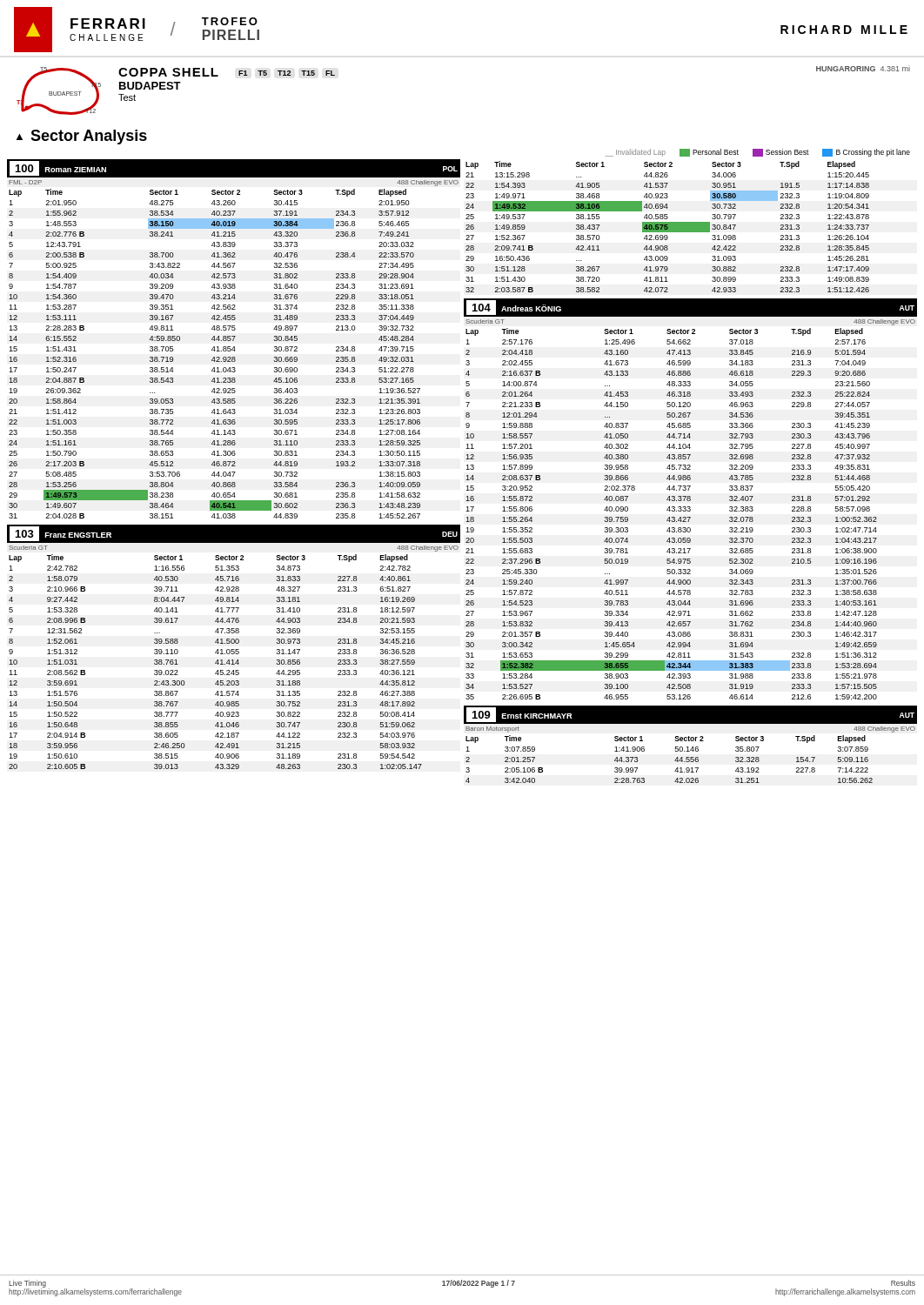Click where it says "COPPA SHELL BUDAPEST Test"
924x1305 pixels.
[169, 84]
